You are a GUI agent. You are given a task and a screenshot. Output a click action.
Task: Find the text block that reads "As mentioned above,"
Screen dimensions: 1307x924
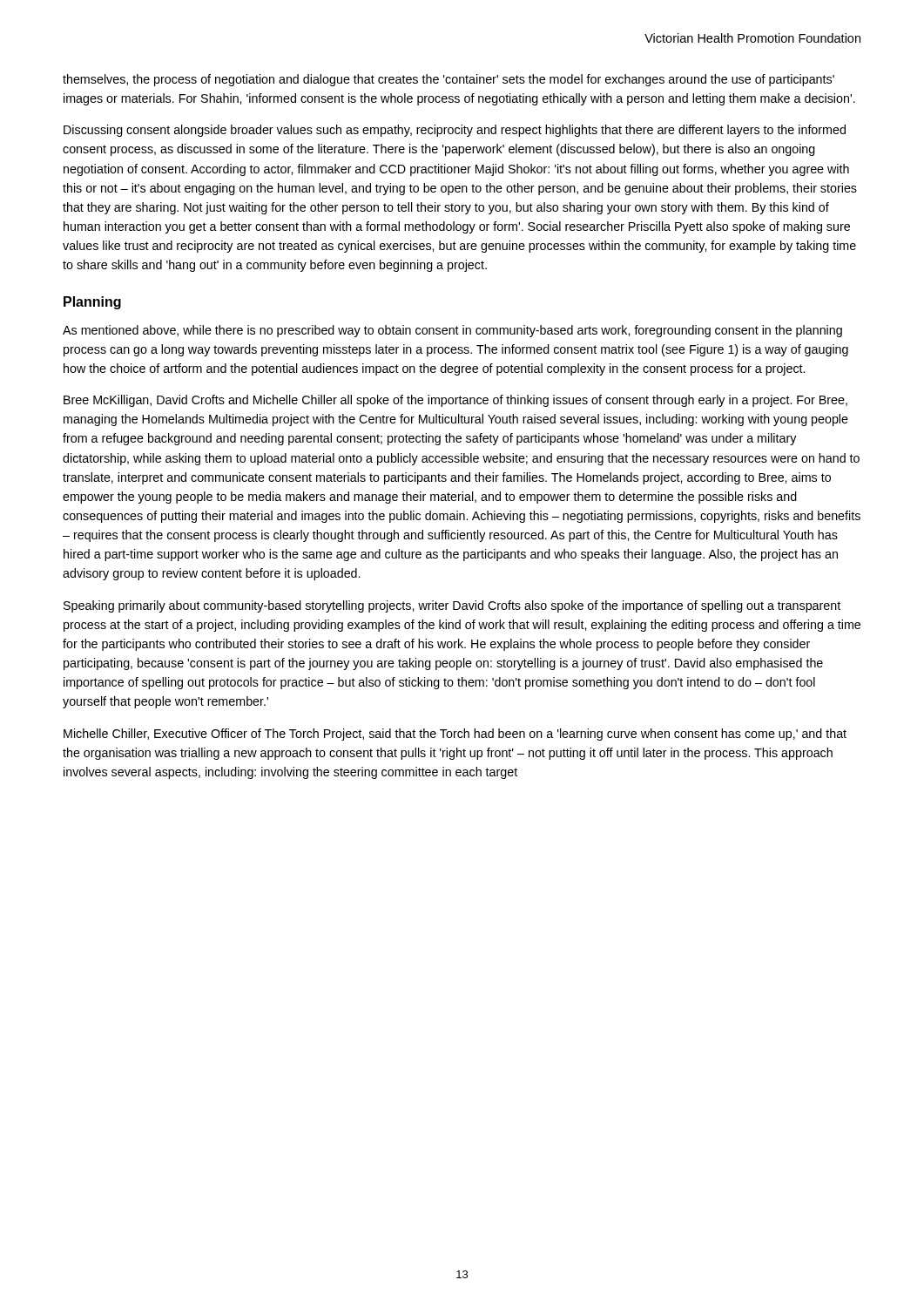click(x=456, y=349)
